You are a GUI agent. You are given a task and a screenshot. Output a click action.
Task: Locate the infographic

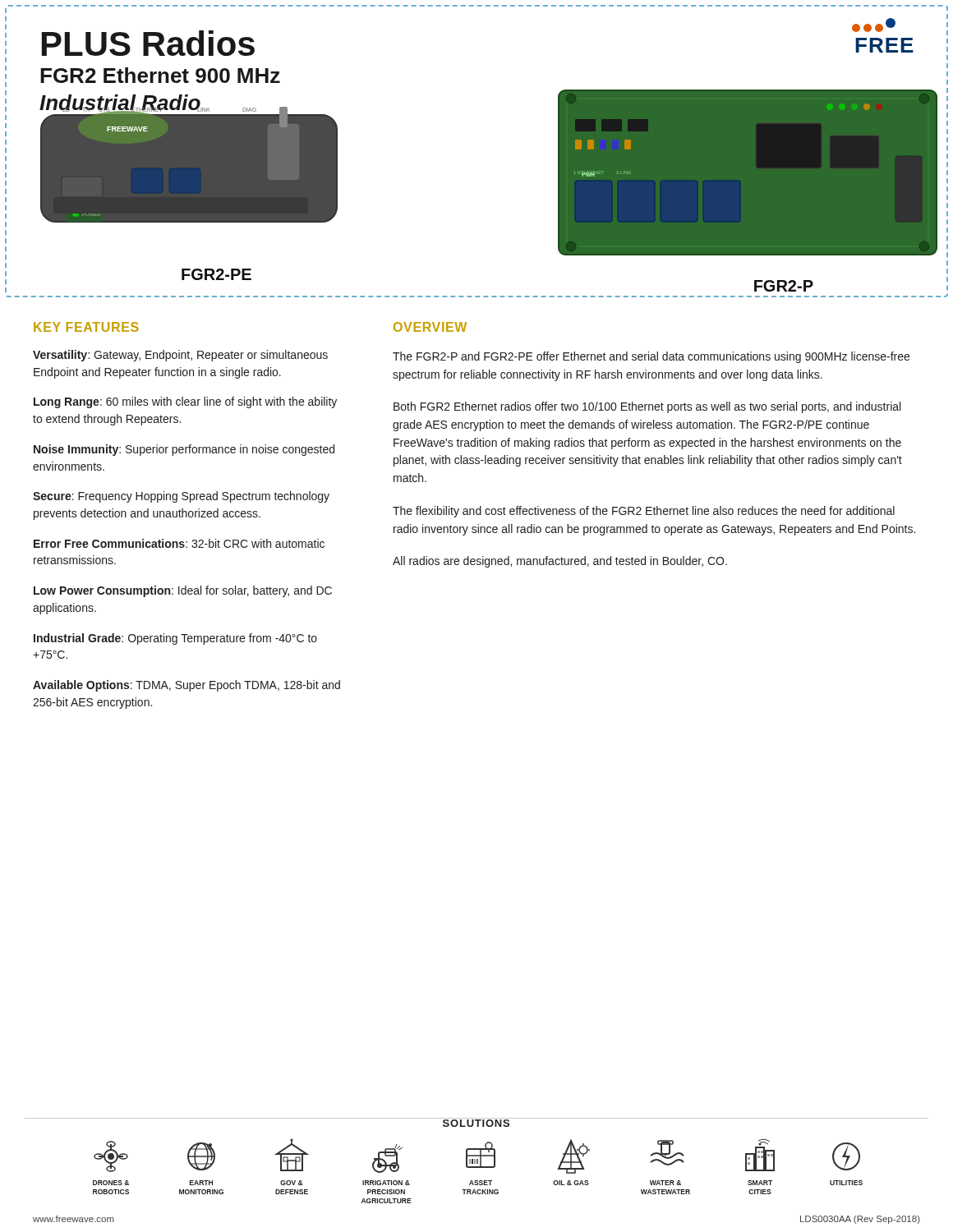(476, 1162)
